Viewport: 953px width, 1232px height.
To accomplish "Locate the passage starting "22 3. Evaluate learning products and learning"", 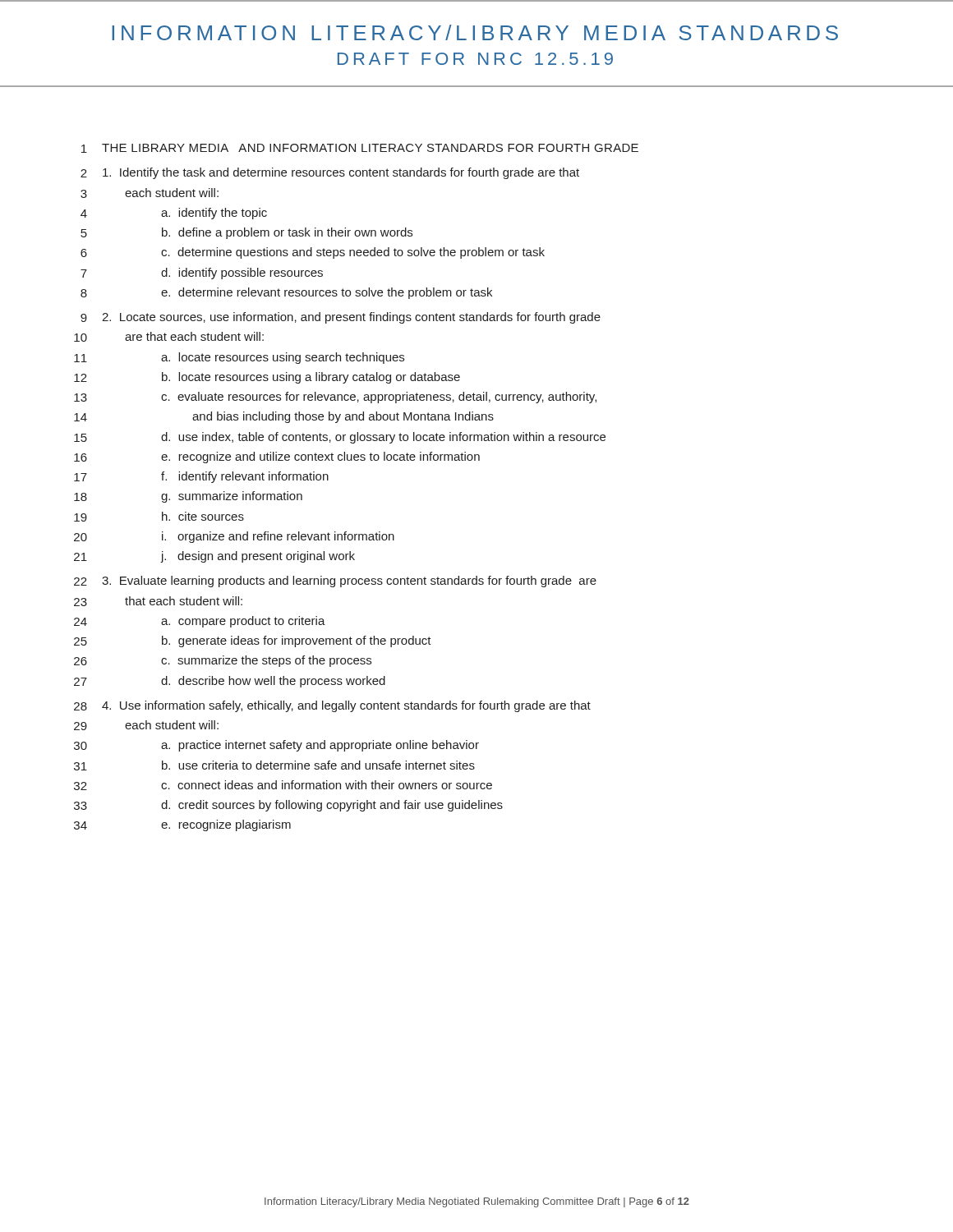I will (x=487, y=581).
